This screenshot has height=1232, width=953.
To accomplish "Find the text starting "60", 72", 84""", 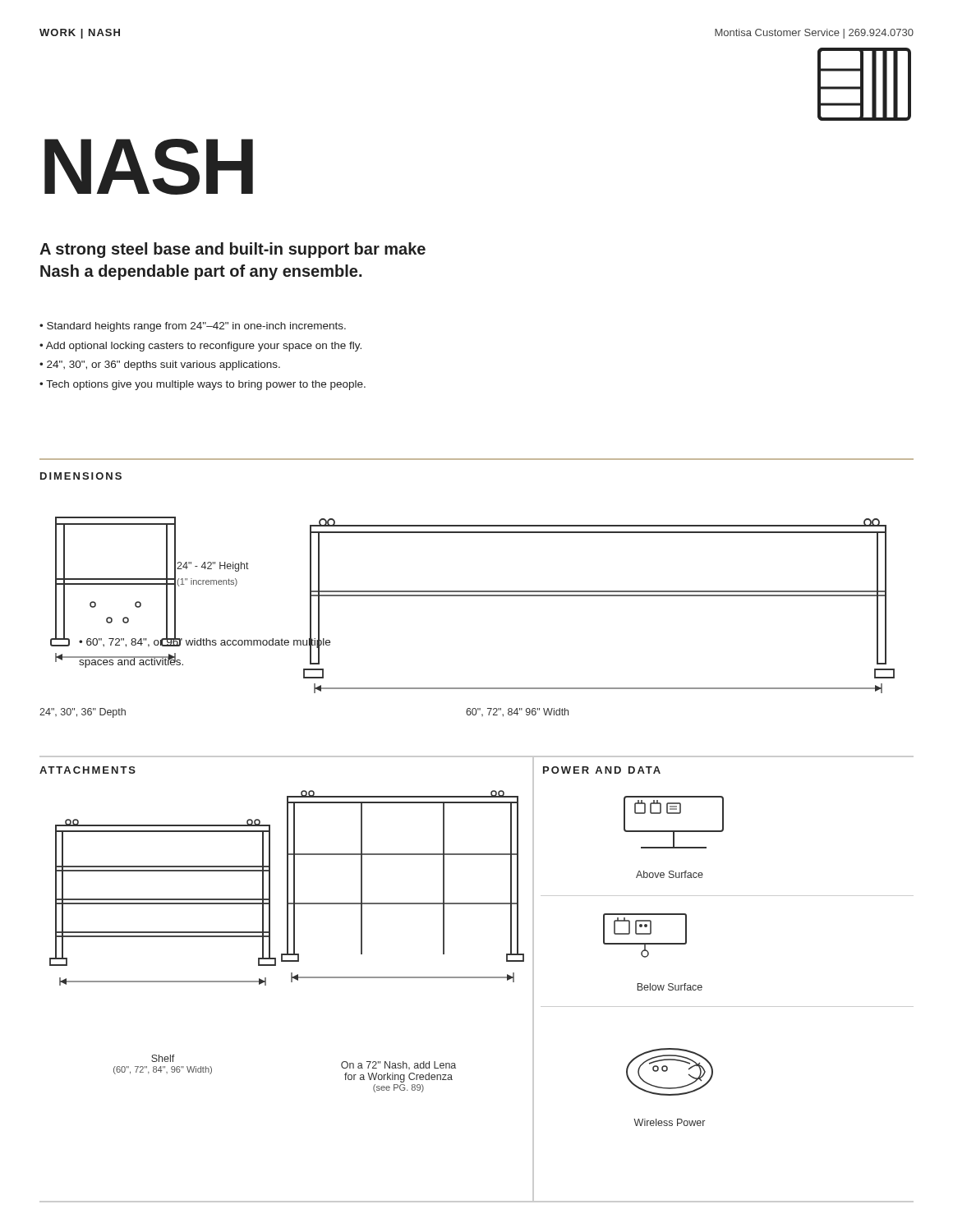I will [518, 712].
